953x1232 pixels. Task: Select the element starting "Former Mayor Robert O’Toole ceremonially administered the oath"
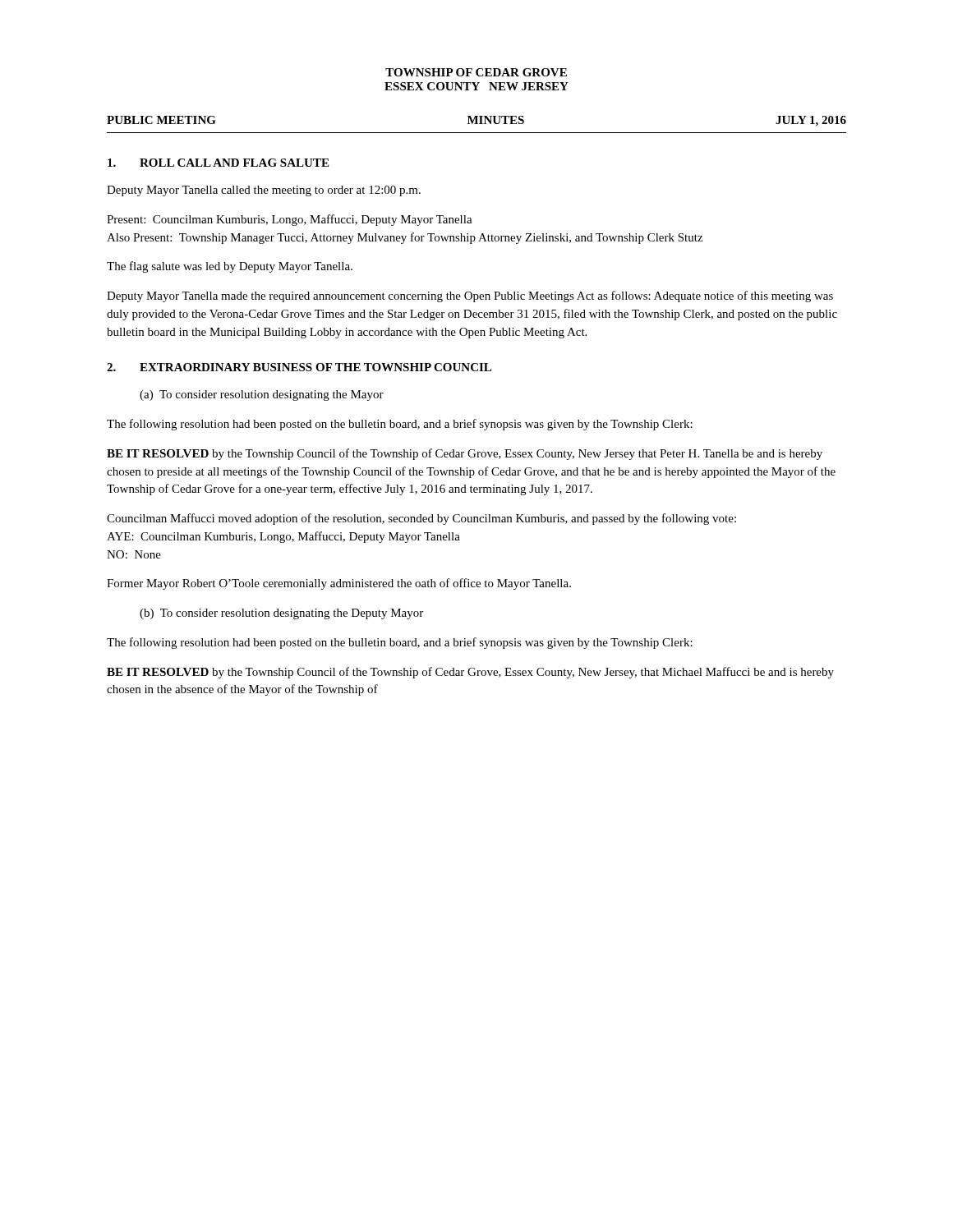(339, 583)
